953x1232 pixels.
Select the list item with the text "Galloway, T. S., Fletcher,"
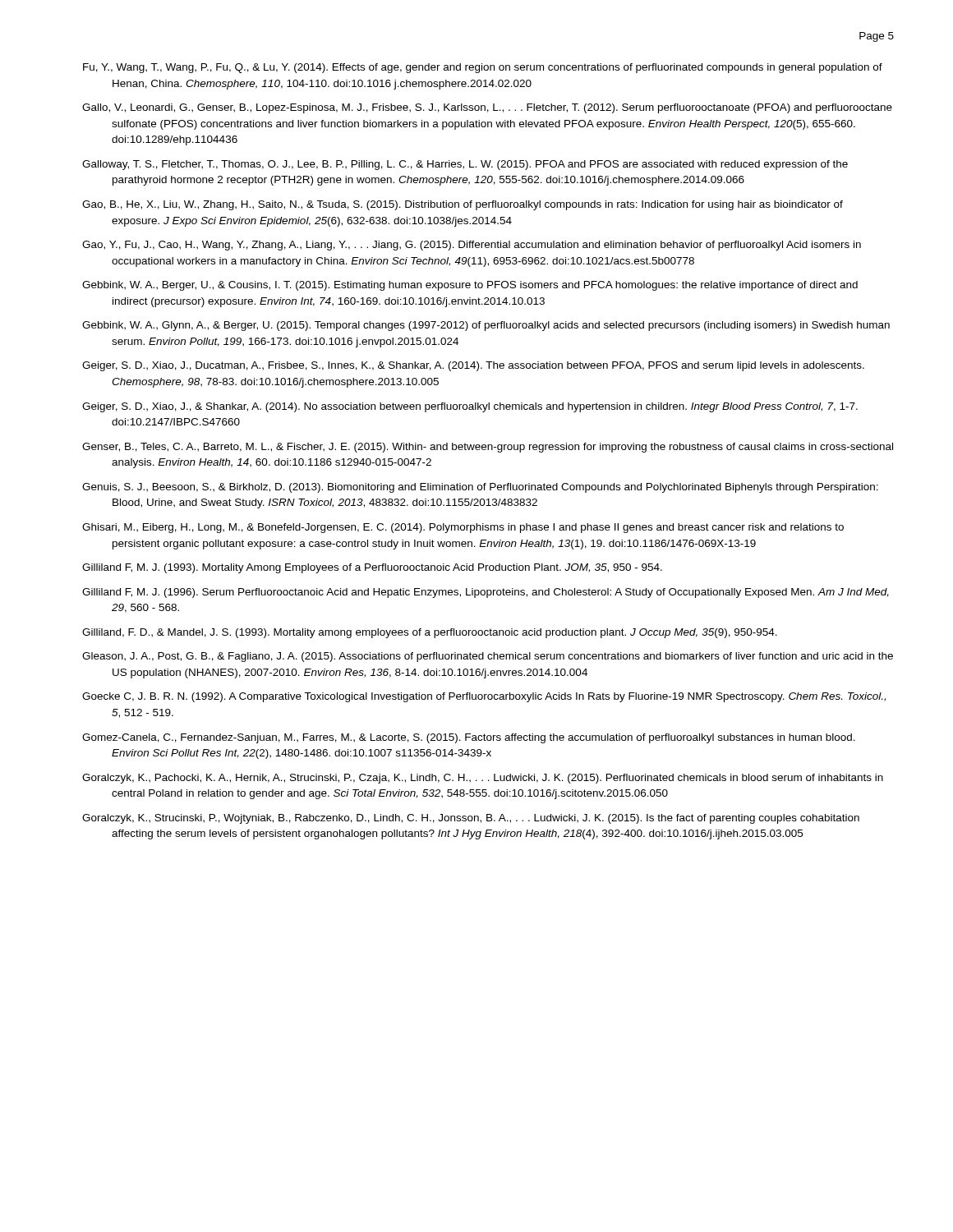[465, 172]
